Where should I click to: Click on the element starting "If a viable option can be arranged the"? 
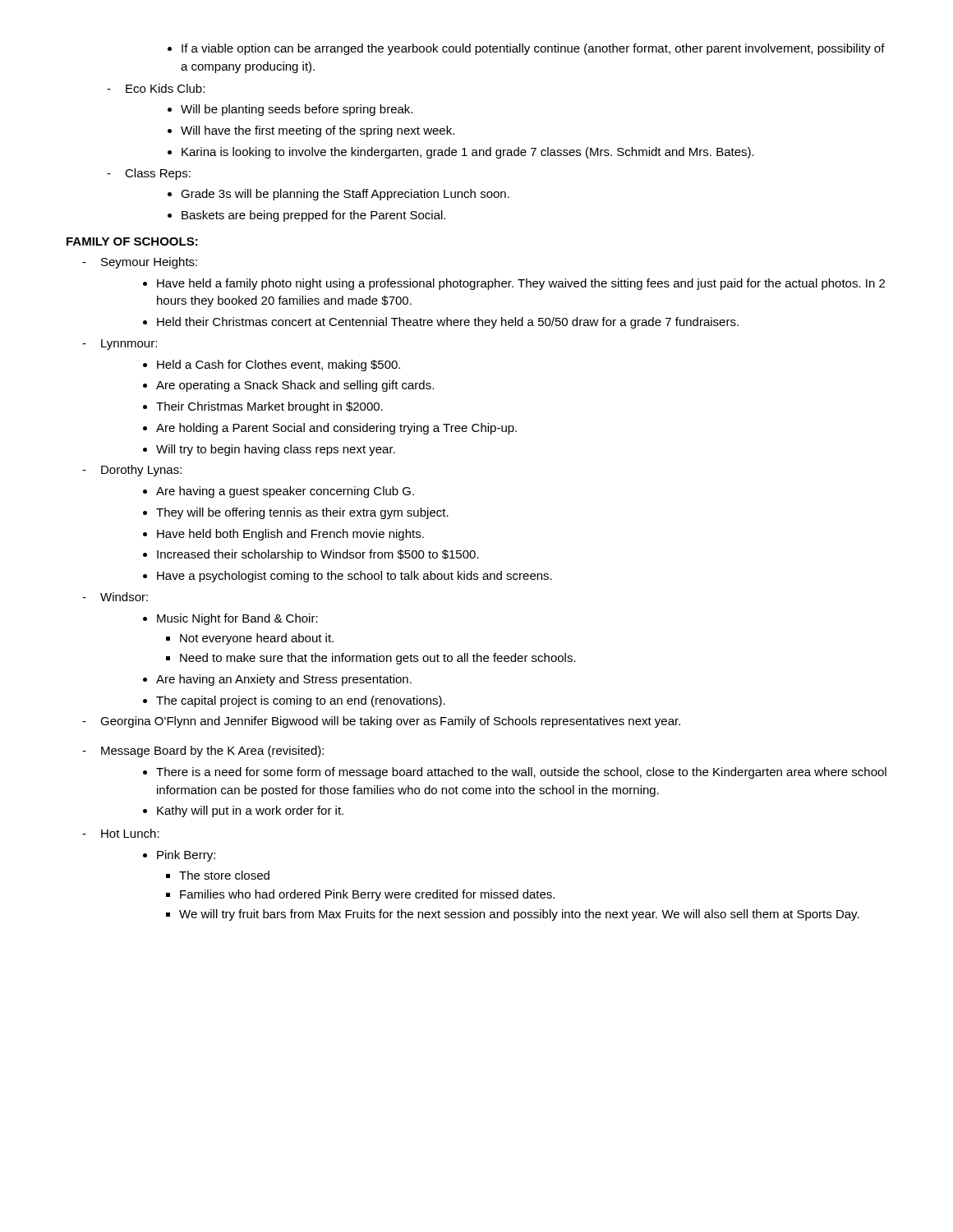(522, 57)
